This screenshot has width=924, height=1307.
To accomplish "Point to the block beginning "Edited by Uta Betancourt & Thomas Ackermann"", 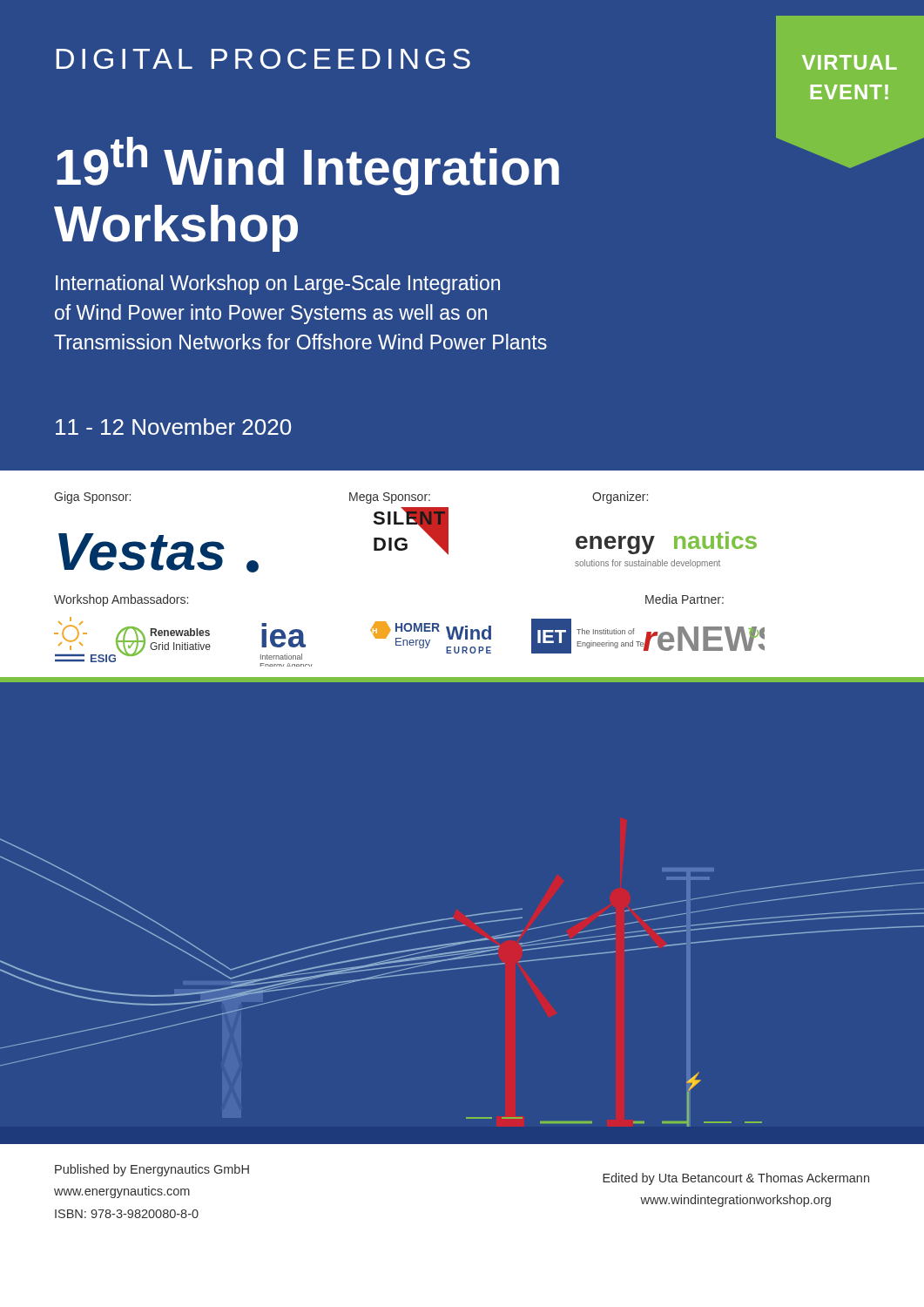I will pos(736,1189).
